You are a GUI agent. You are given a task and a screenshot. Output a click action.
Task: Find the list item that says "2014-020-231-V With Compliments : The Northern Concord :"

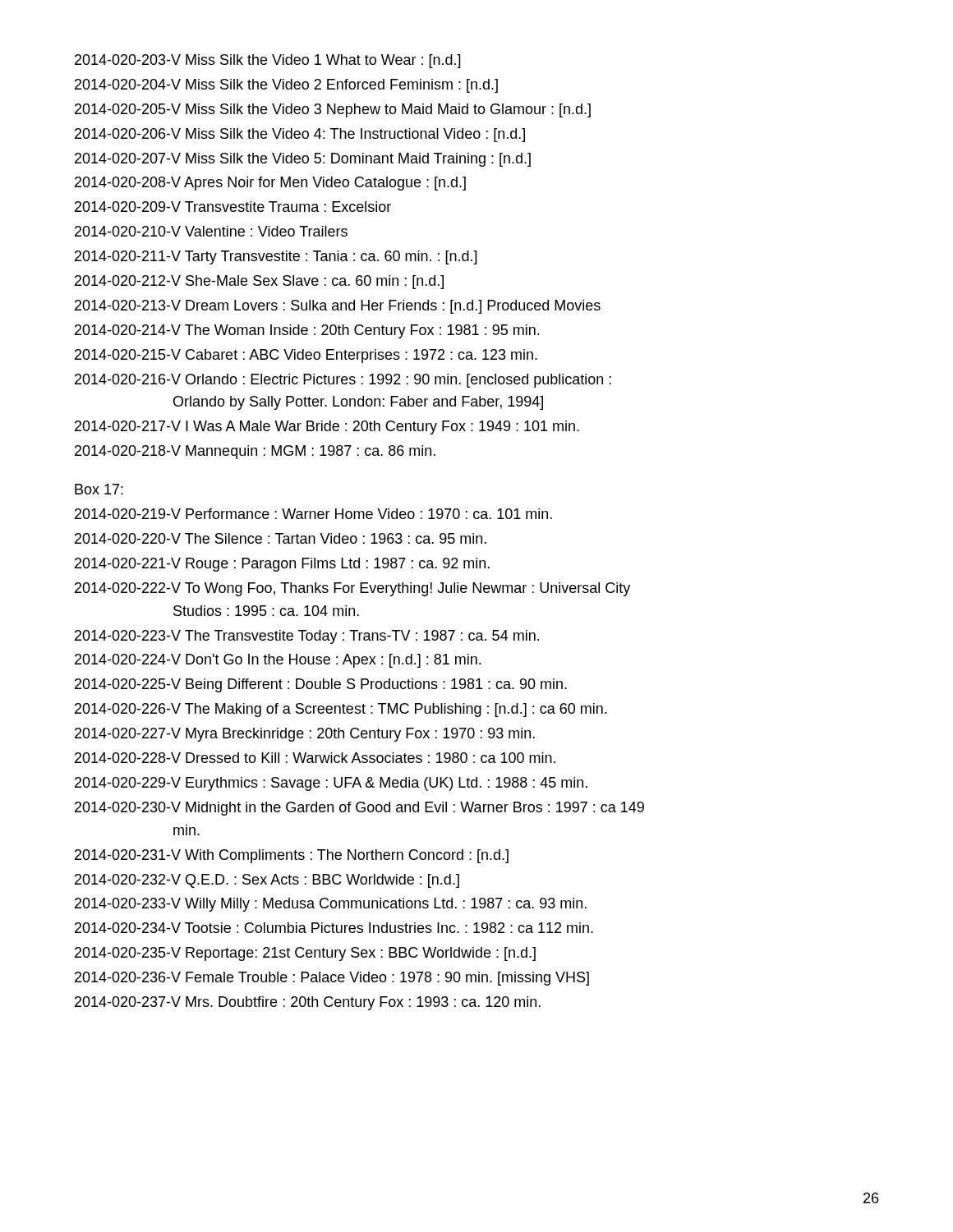292,855
